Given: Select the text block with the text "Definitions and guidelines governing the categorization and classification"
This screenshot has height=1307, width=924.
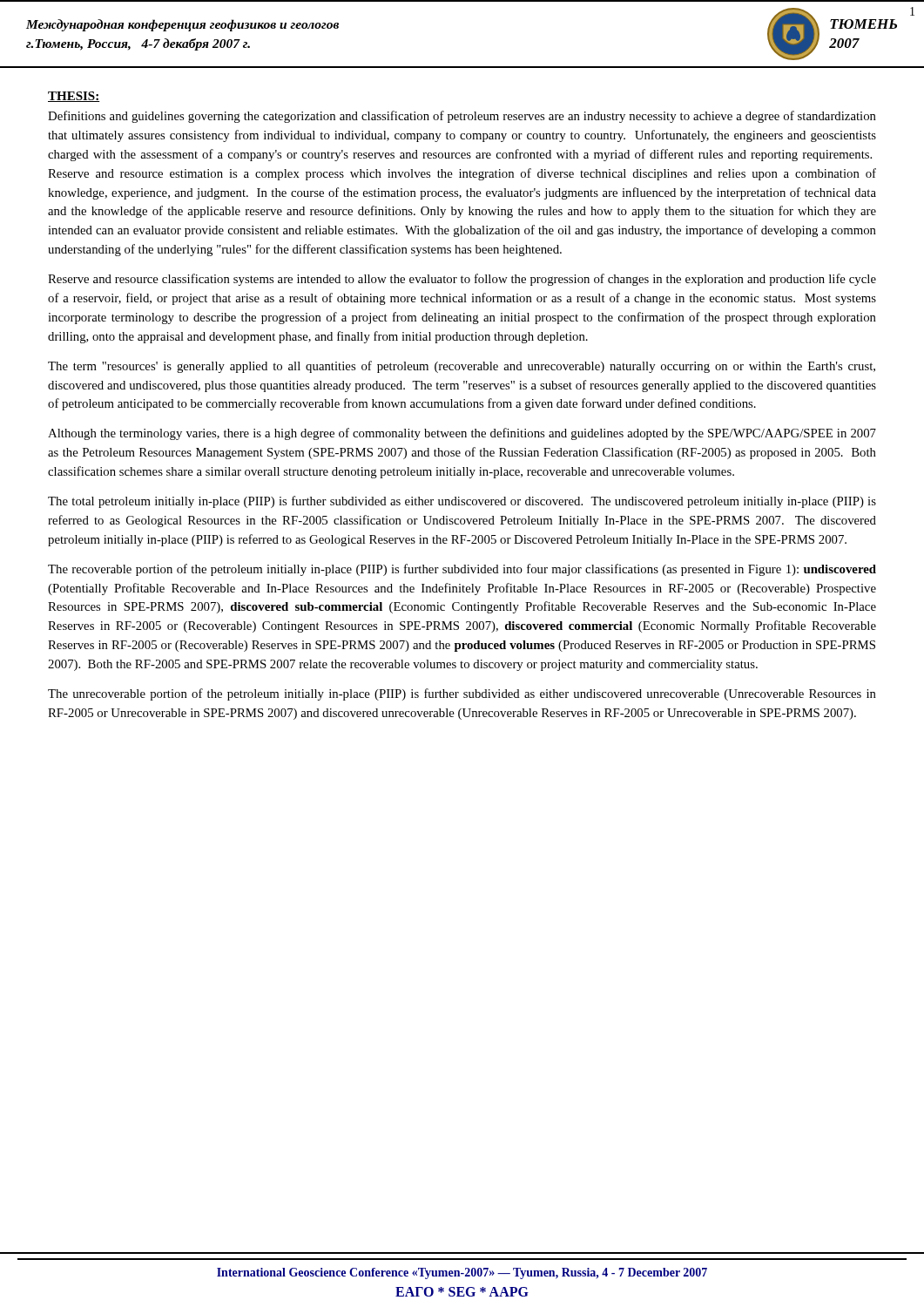Looking at the screenshot, I should (x=462, y=183).
